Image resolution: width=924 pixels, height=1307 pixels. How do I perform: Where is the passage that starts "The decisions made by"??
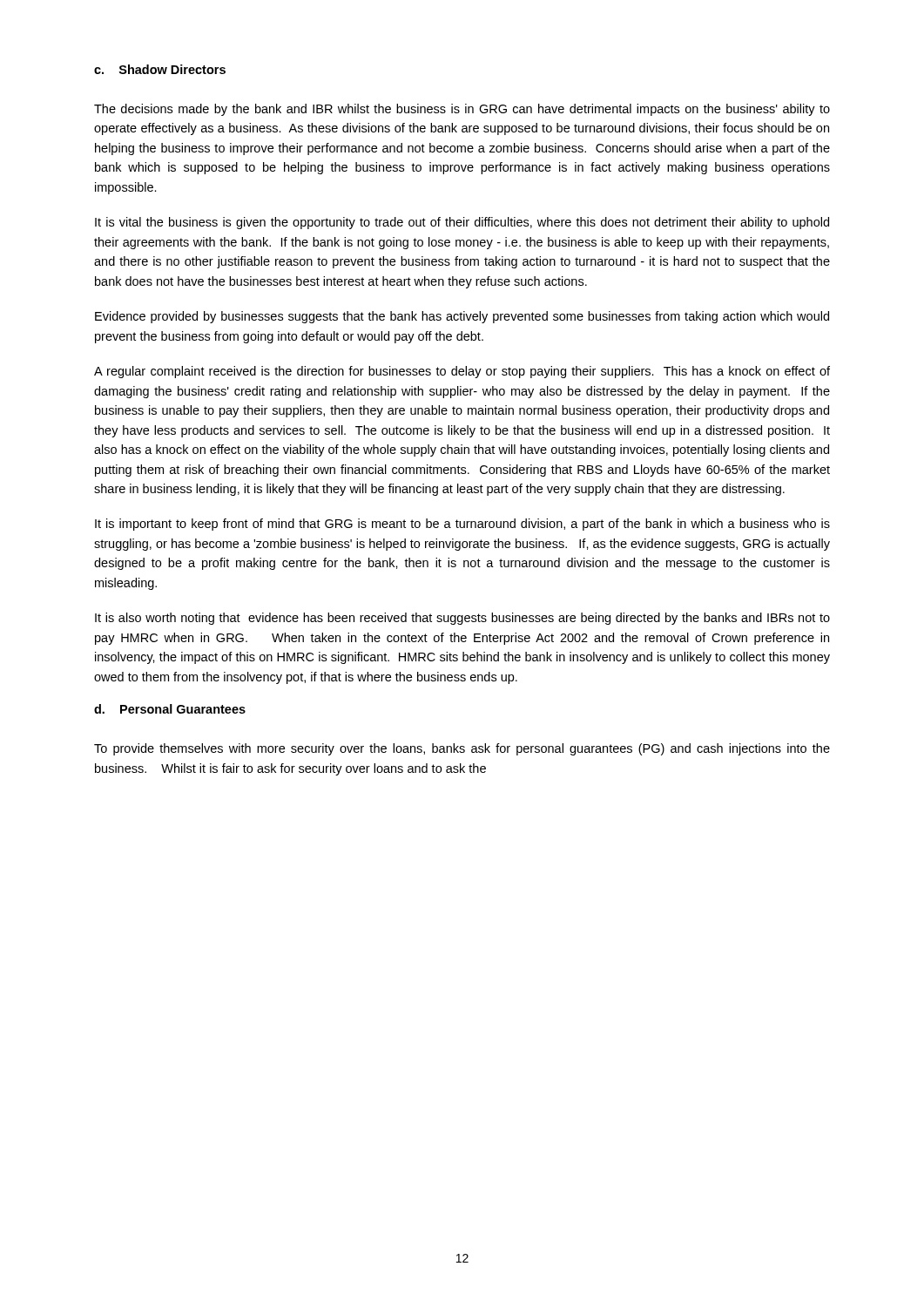click(x=462, y=148)
